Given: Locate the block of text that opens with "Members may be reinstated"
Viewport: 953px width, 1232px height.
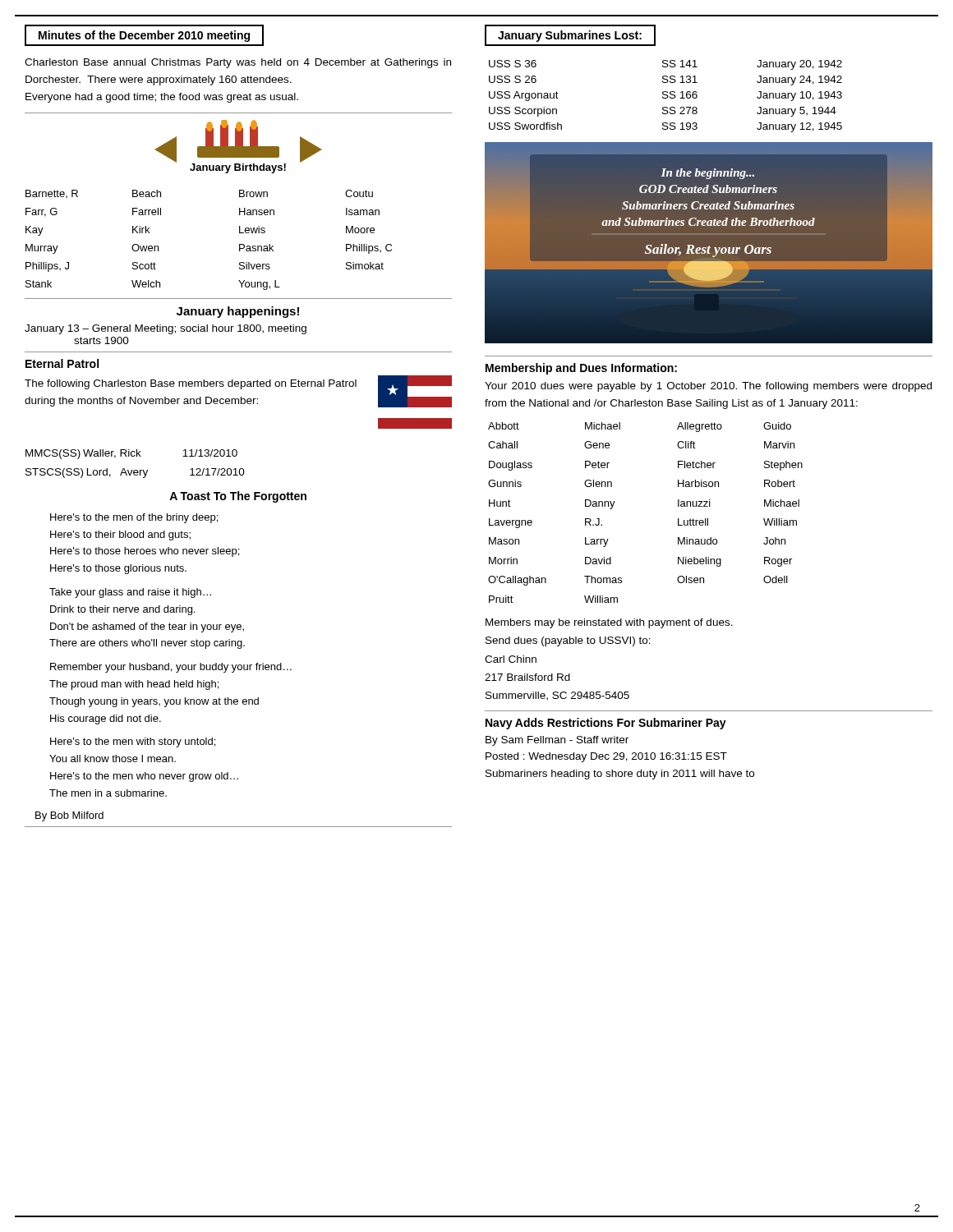Looking at the screenshot, I should coord(609,623).
